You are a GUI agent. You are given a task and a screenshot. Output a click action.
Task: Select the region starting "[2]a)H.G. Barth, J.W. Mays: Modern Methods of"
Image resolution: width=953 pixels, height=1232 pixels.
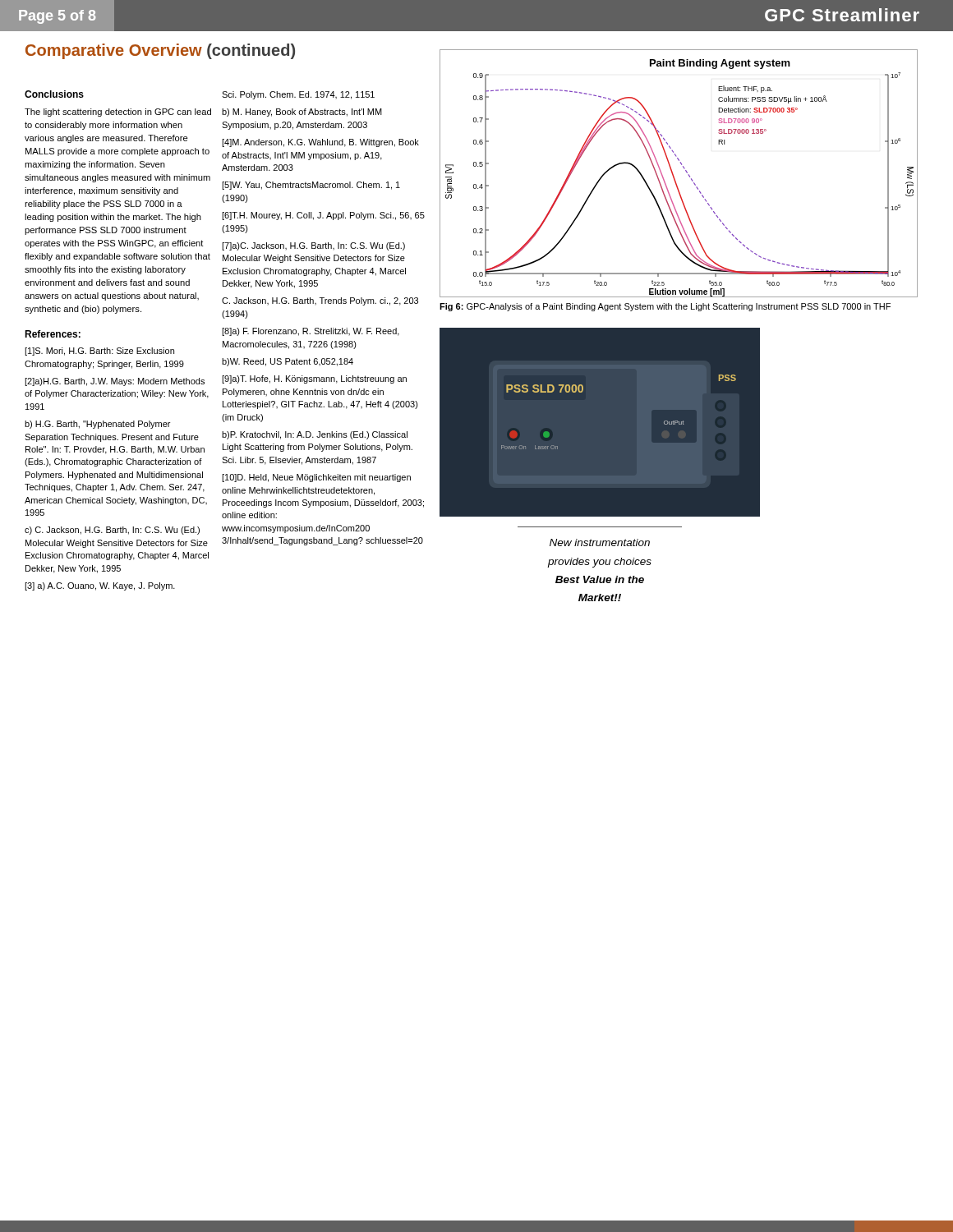tap(117, 394)
